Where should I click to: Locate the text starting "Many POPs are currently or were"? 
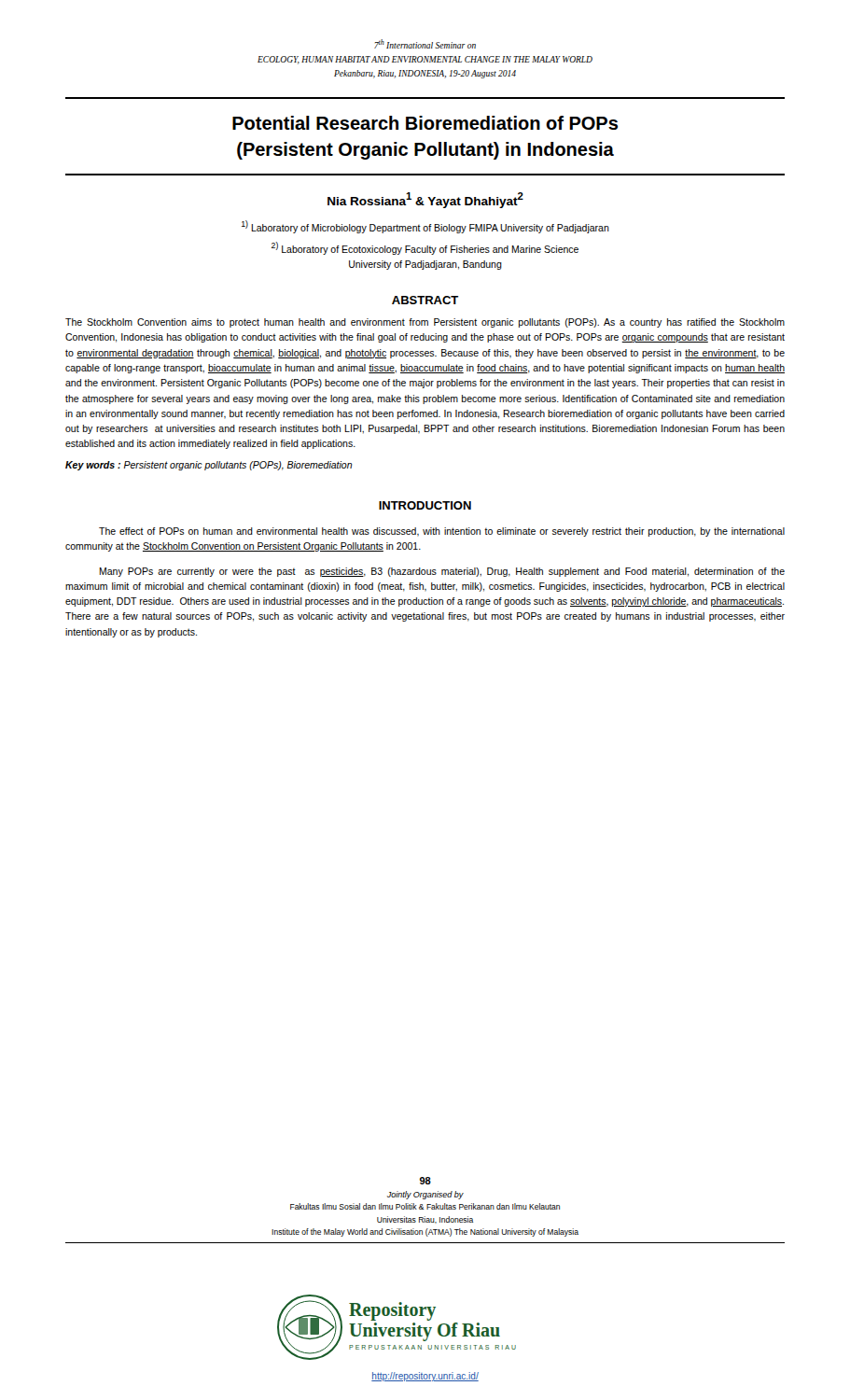pos(425,601)
